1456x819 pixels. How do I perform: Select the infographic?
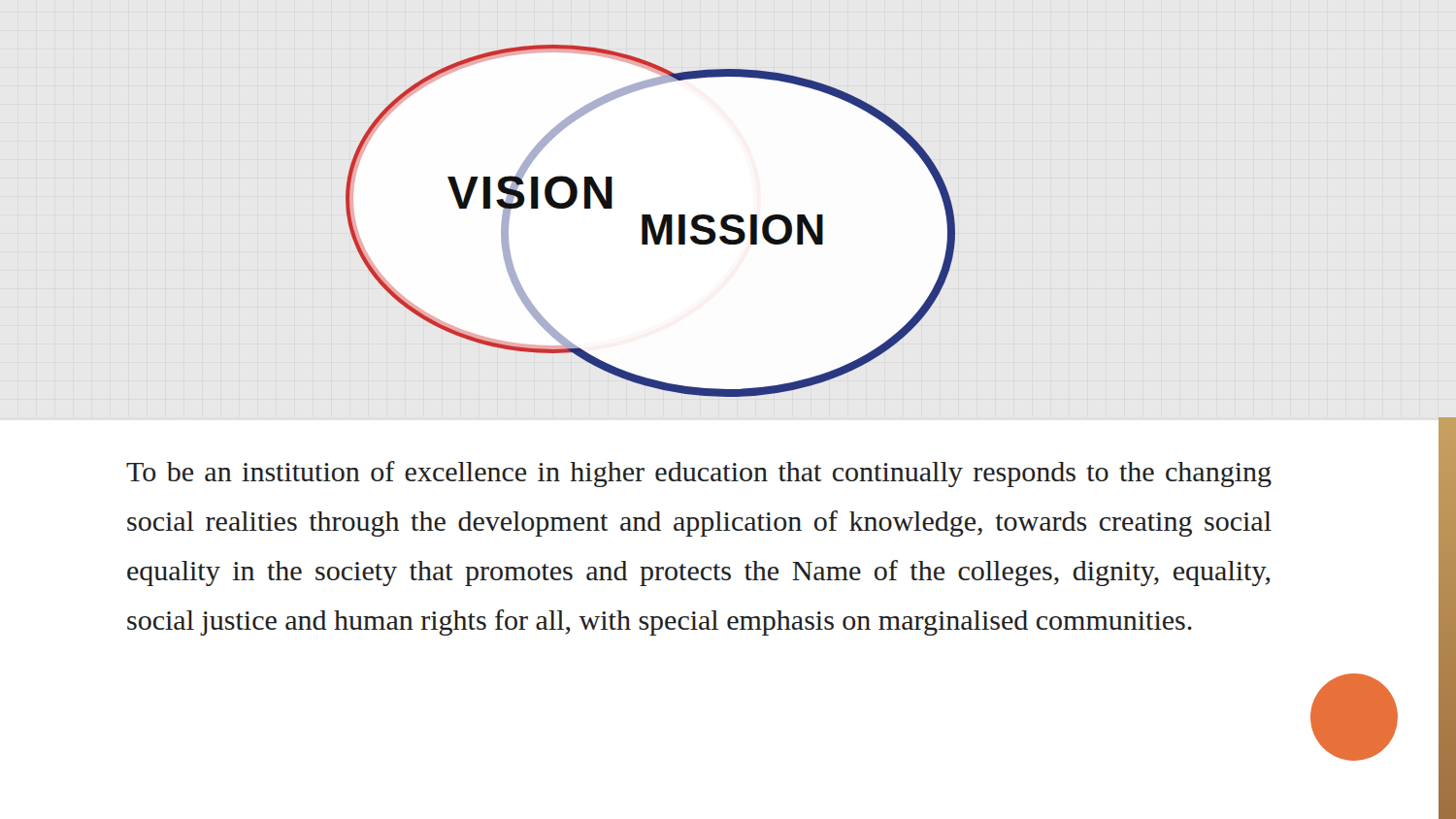(x=641, y=218)
